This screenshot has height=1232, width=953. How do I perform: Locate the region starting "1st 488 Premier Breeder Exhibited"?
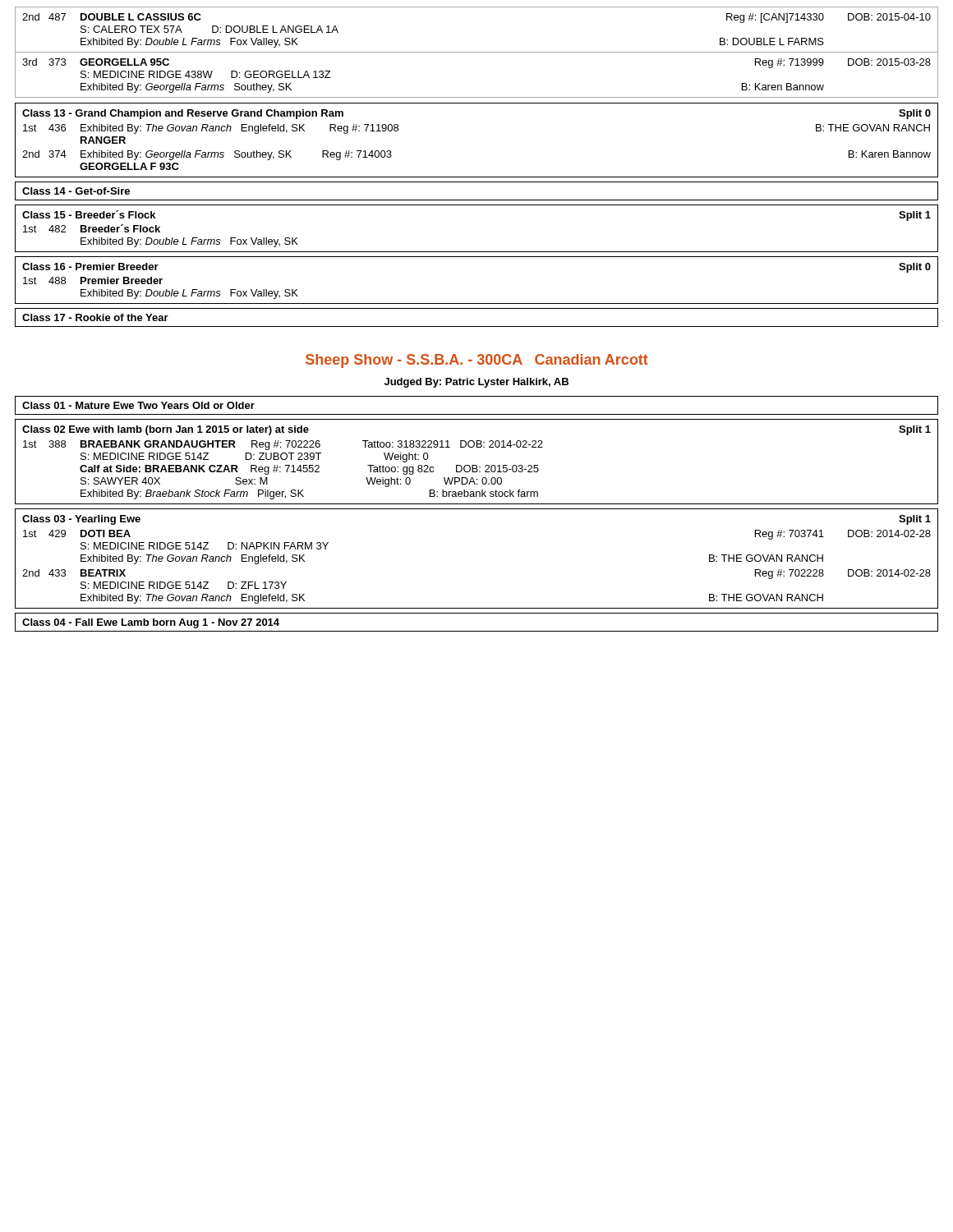(x=93, y=280)
